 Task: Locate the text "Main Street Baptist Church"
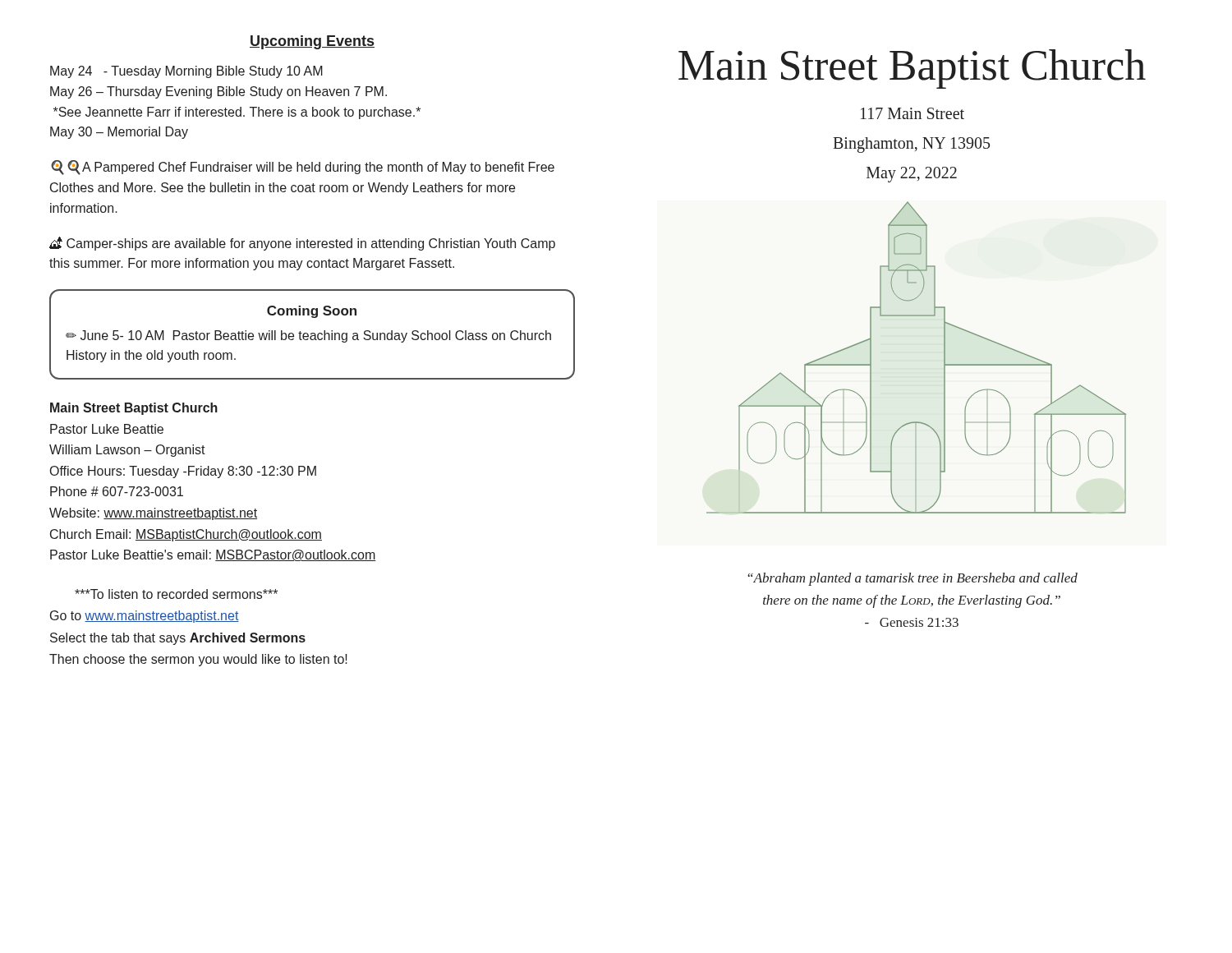coord(912,66)
